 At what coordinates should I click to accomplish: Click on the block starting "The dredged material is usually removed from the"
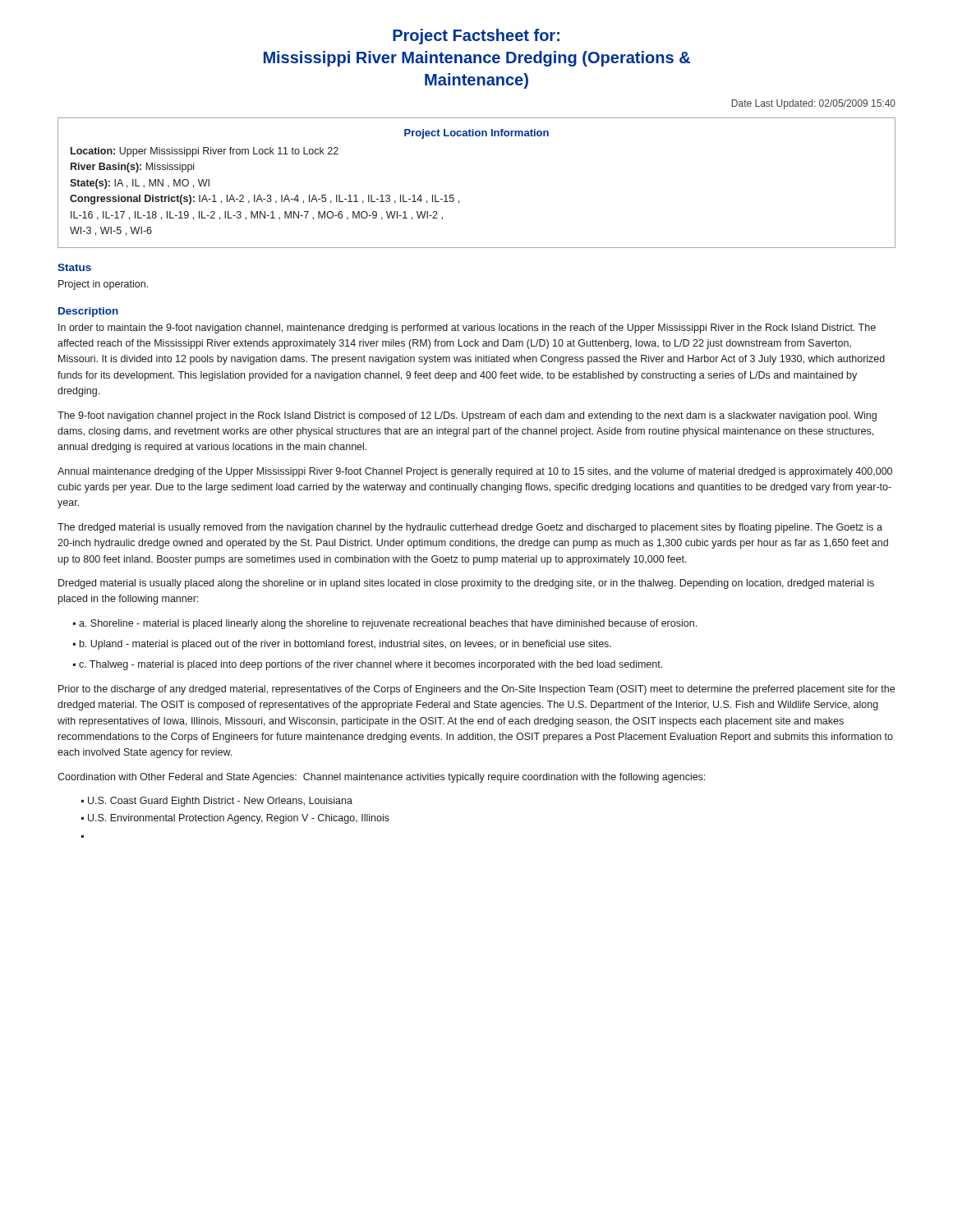473,543
